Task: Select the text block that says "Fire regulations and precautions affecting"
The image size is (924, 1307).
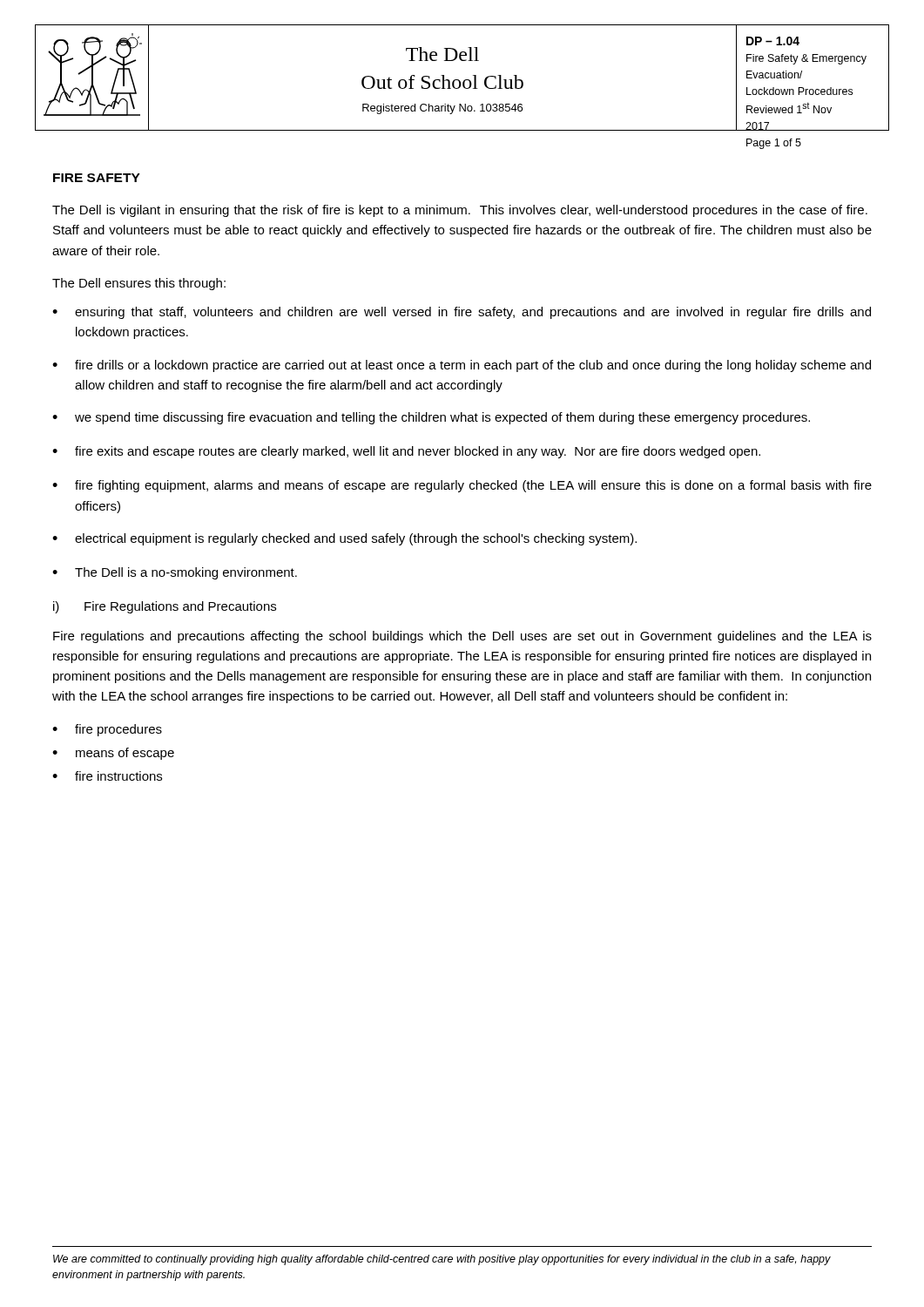Action: coord(462,666)
